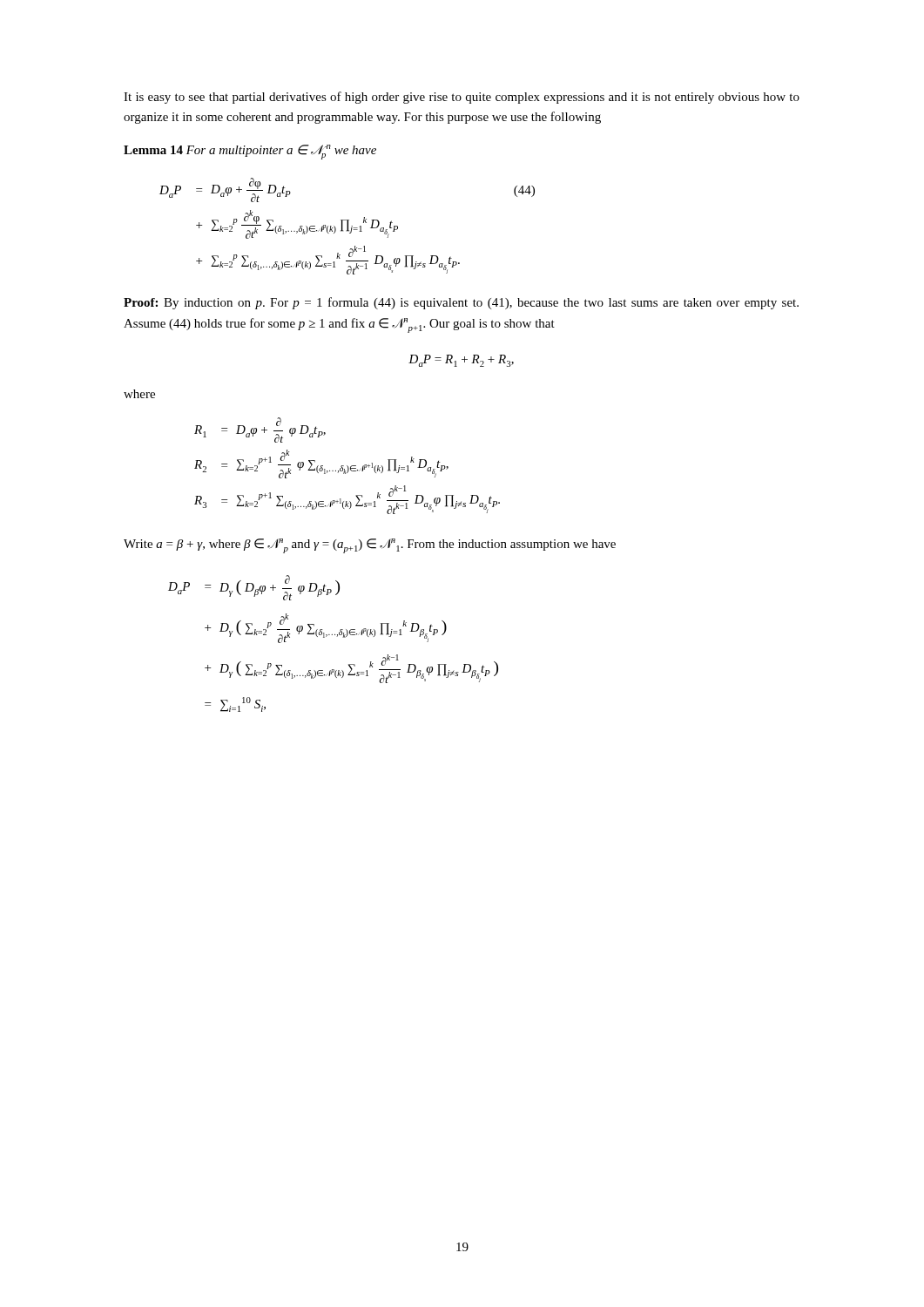This screenshot has height=1307, width=924.
Task: Where is the passage that starts "It is easy to see that partial derivatives"?
Action: [462, 107]
